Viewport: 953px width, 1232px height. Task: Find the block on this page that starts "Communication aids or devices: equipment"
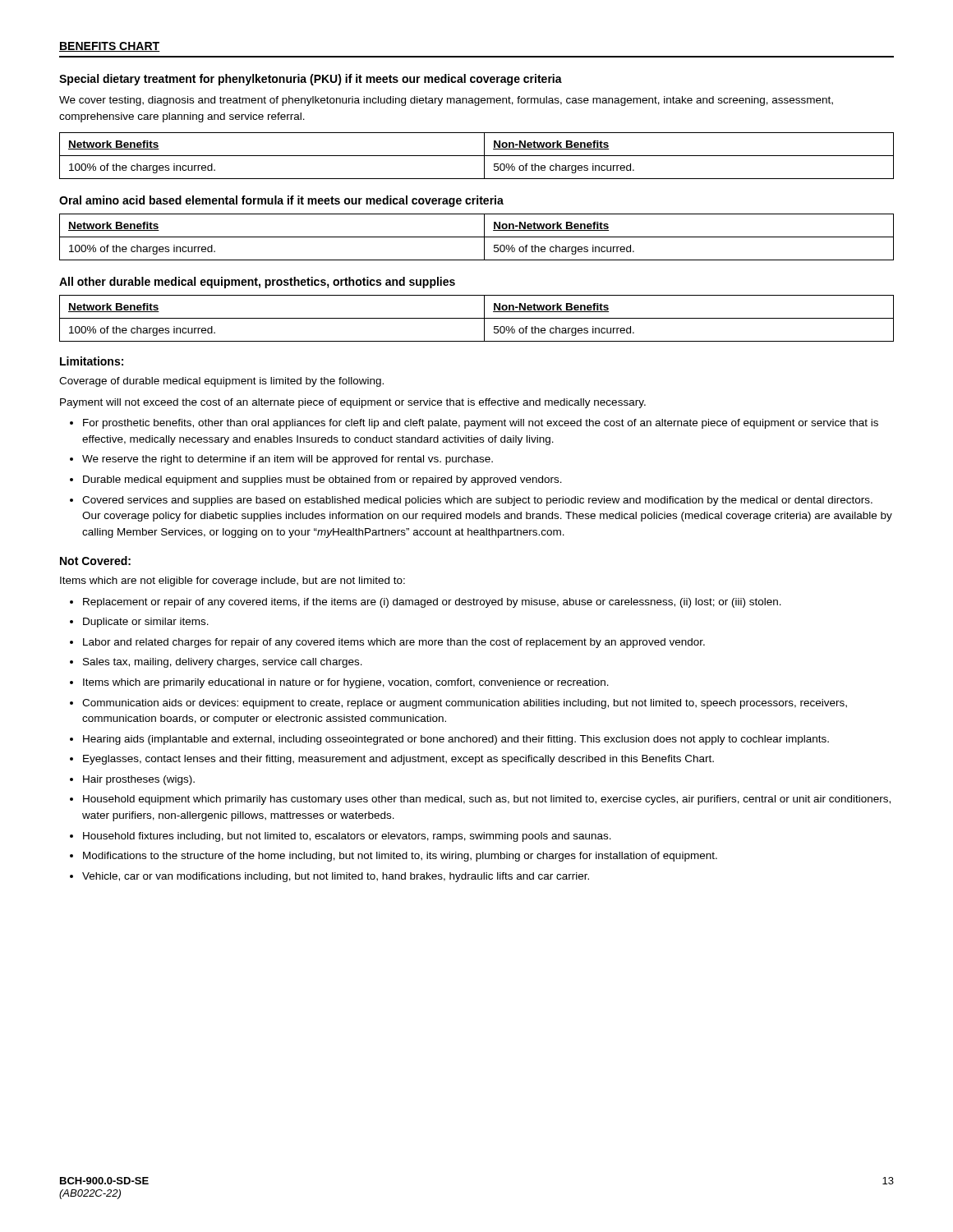[465, 710]
